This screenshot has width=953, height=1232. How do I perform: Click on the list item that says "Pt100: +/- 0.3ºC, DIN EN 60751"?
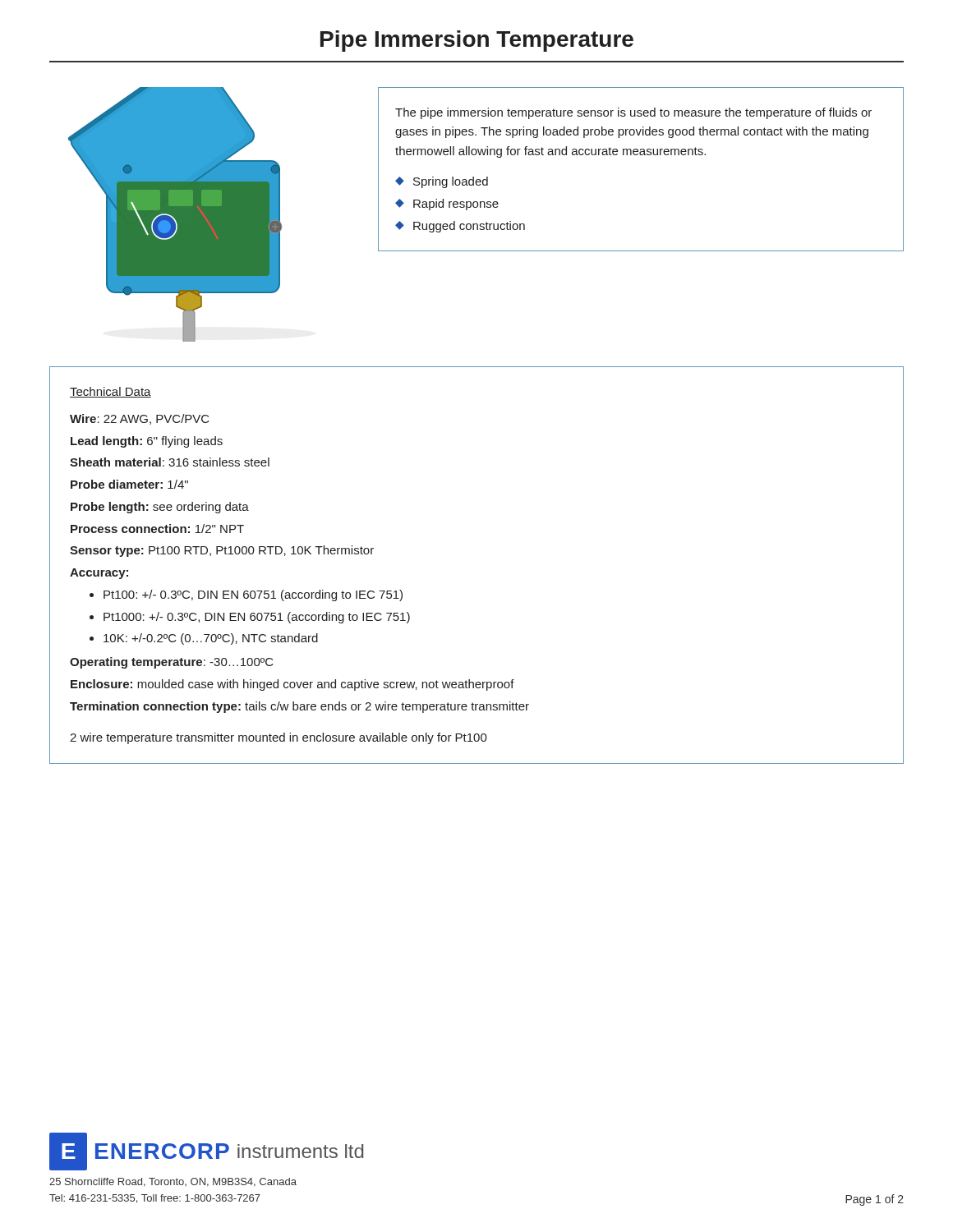pyautogui.click(x=253, y=594)
